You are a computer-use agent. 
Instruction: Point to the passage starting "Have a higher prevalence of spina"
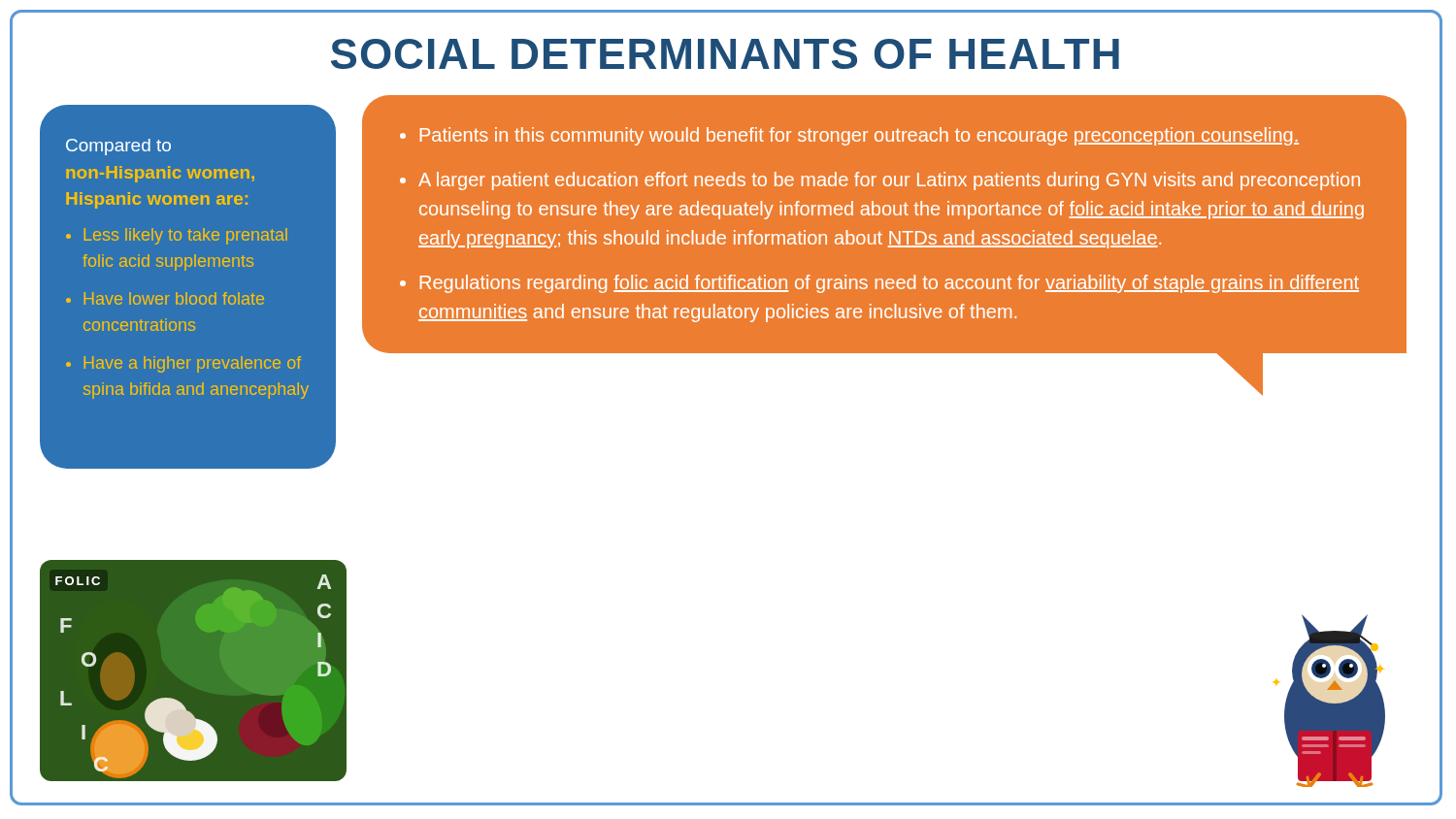point(196,376)
